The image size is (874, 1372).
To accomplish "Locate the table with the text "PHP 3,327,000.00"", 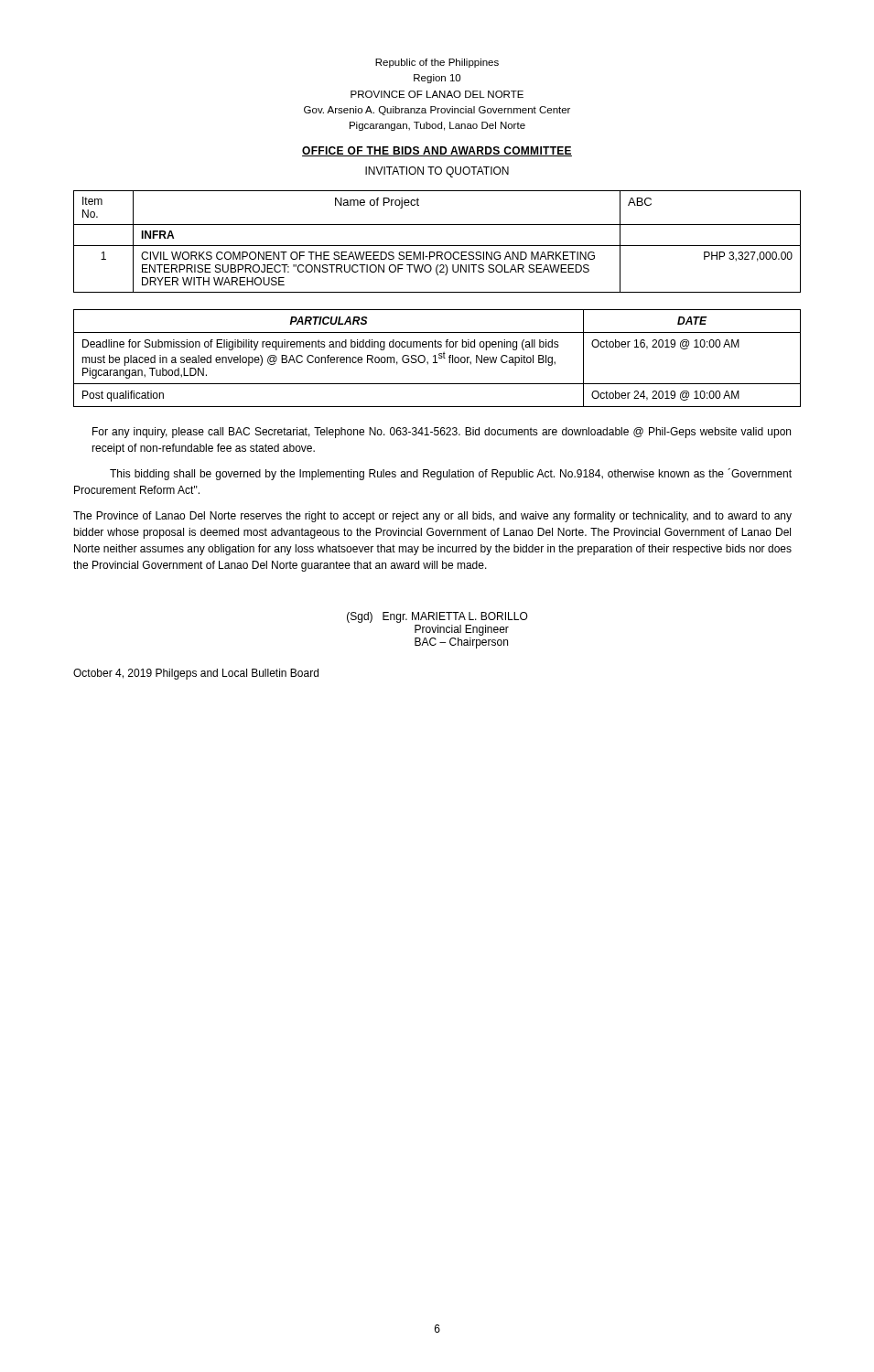I will [x=437, y=242].
